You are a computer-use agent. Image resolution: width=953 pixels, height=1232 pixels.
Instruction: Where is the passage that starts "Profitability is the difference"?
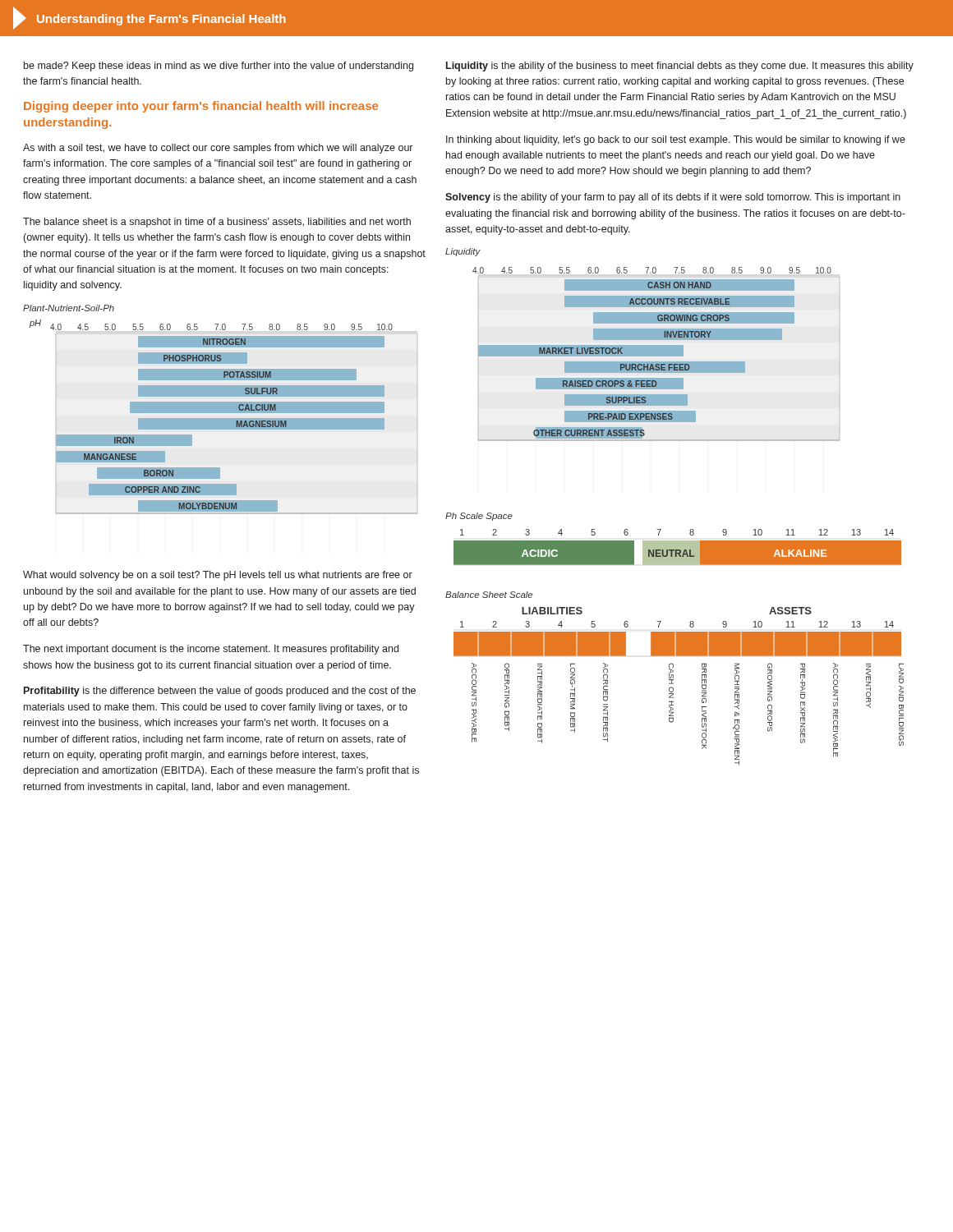click(x=224, y=739)
